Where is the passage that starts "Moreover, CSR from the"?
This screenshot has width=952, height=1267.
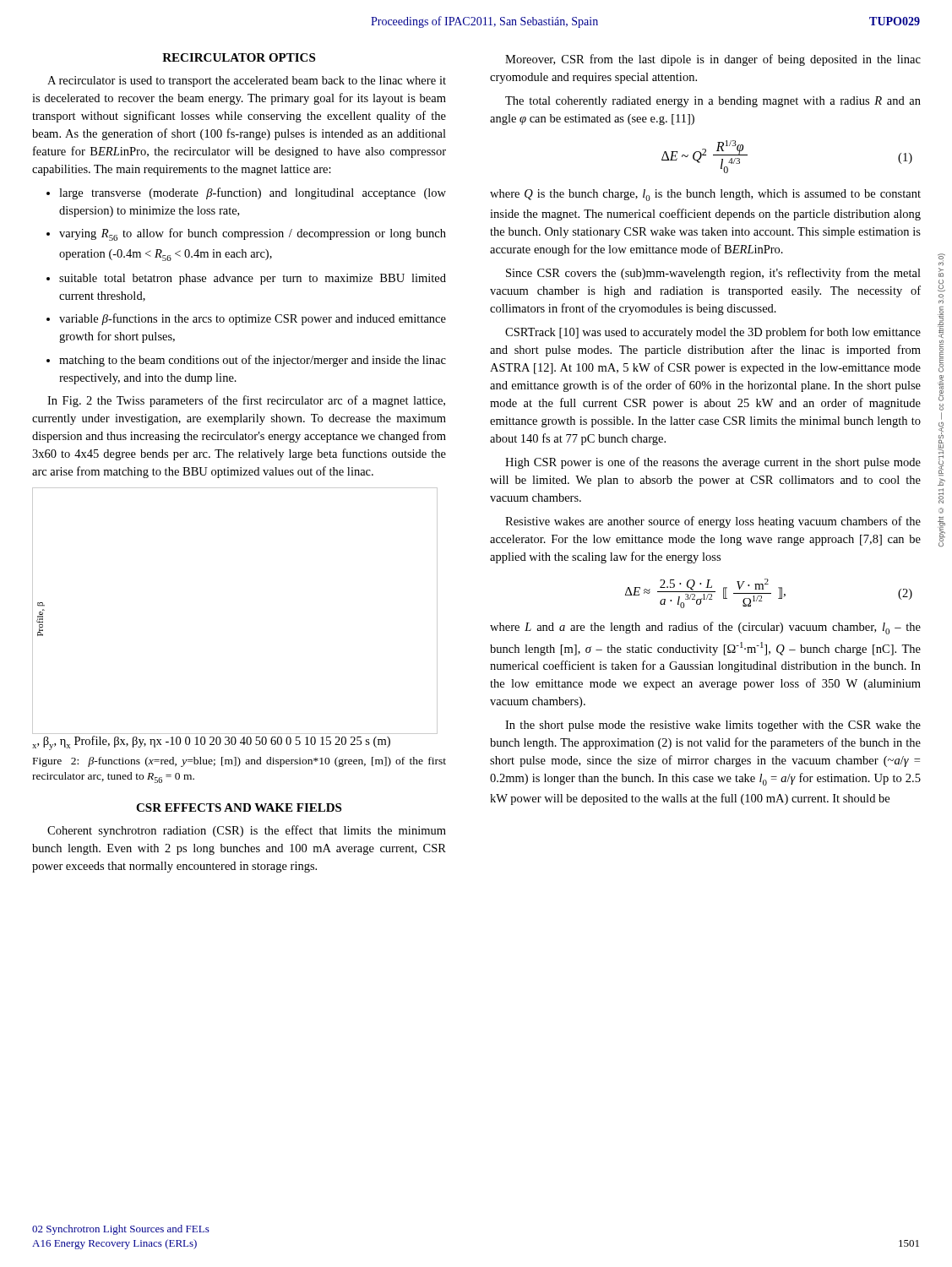[705, 68]
